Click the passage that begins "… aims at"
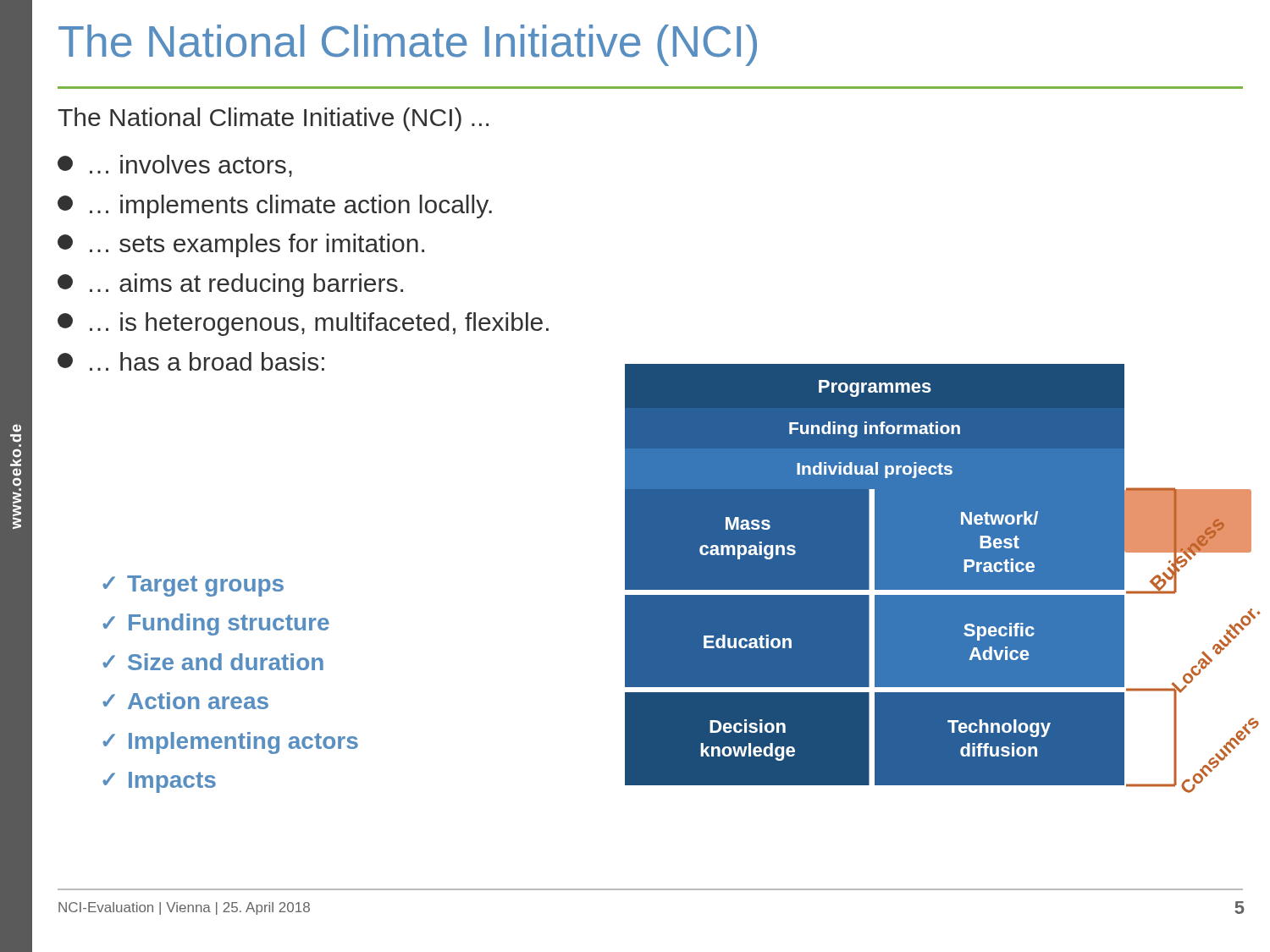The height and width of the screenshot is (952, 1270). pyautogui.click(x=231, y=283)
